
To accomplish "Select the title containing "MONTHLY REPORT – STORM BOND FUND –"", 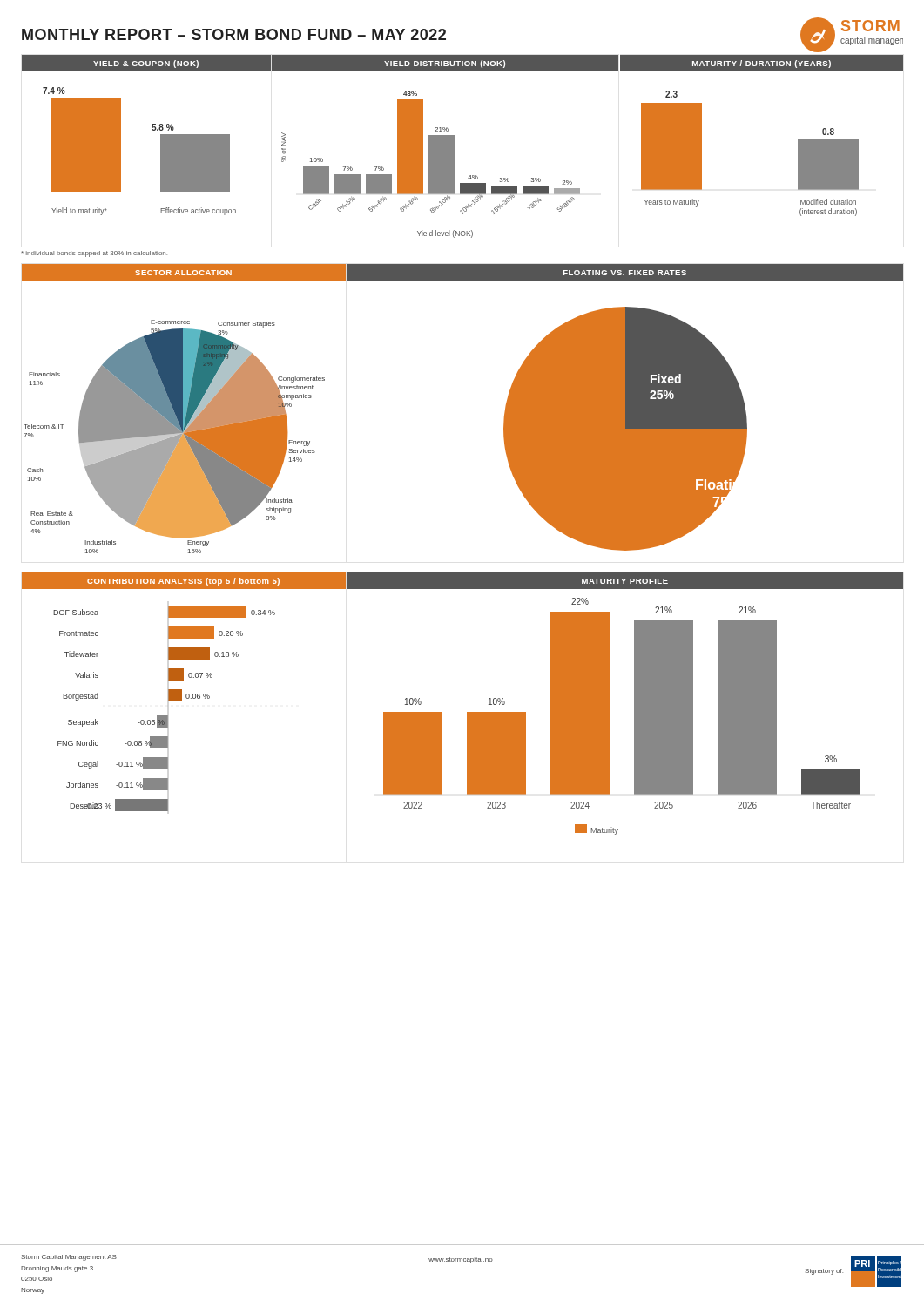I will (234, 34).
